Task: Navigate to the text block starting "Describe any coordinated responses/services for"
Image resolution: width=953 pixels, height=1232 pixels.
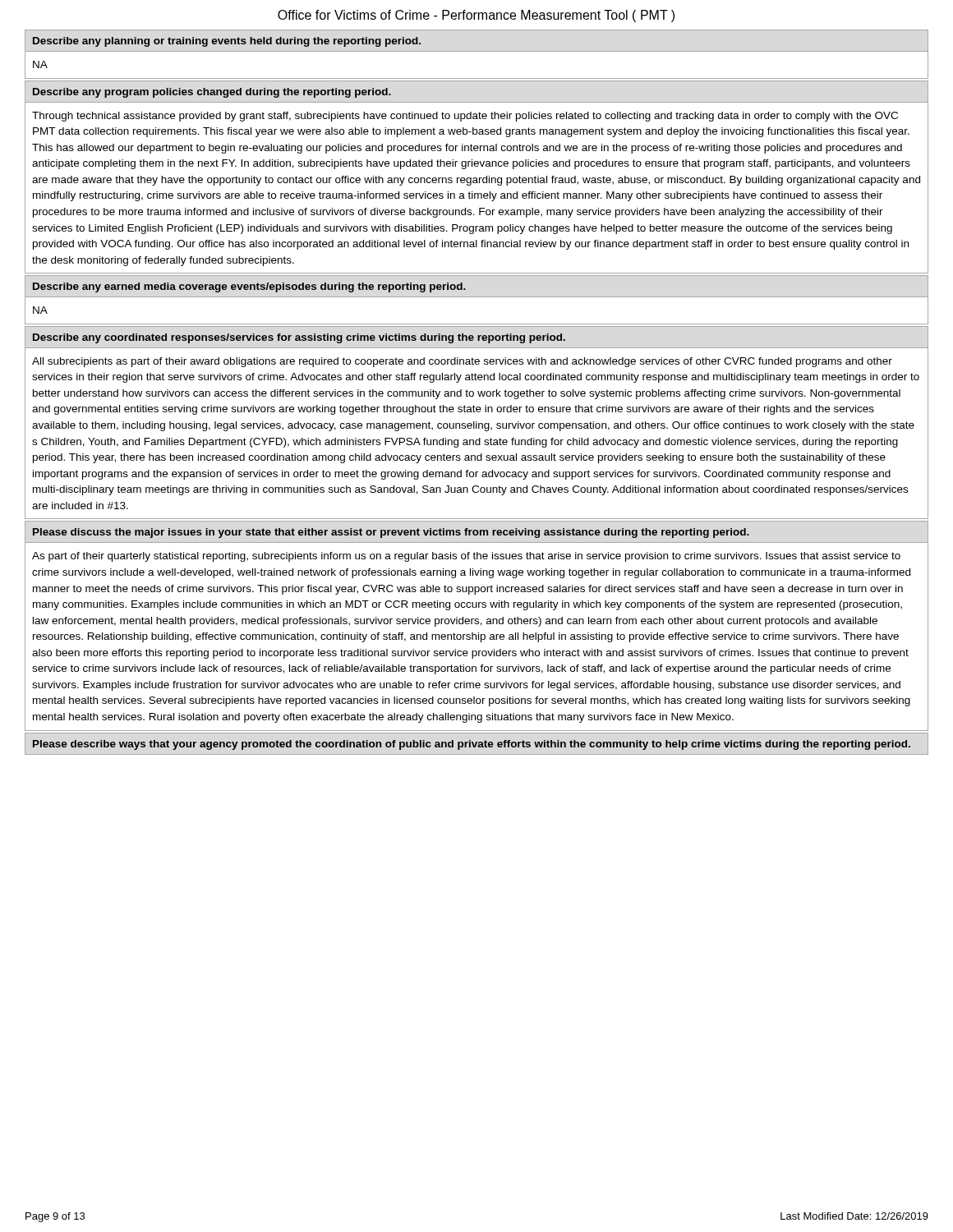Action: (x=299, y=337)
